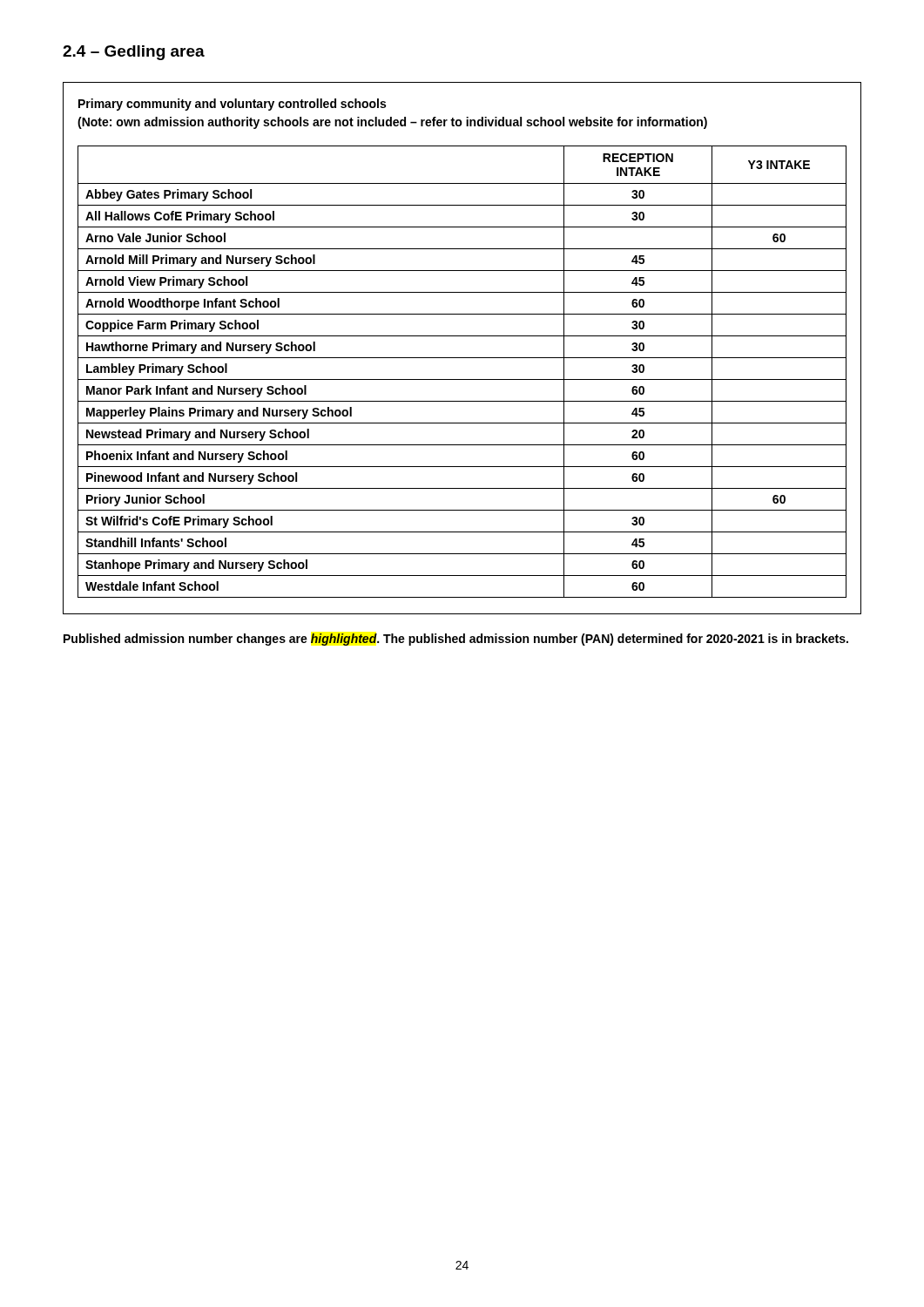Viewport: 924px width, 1307px height.
Task: Click on the table containing "Arnold Woodthorpe Infant"
Action: (x=462, y=348)
